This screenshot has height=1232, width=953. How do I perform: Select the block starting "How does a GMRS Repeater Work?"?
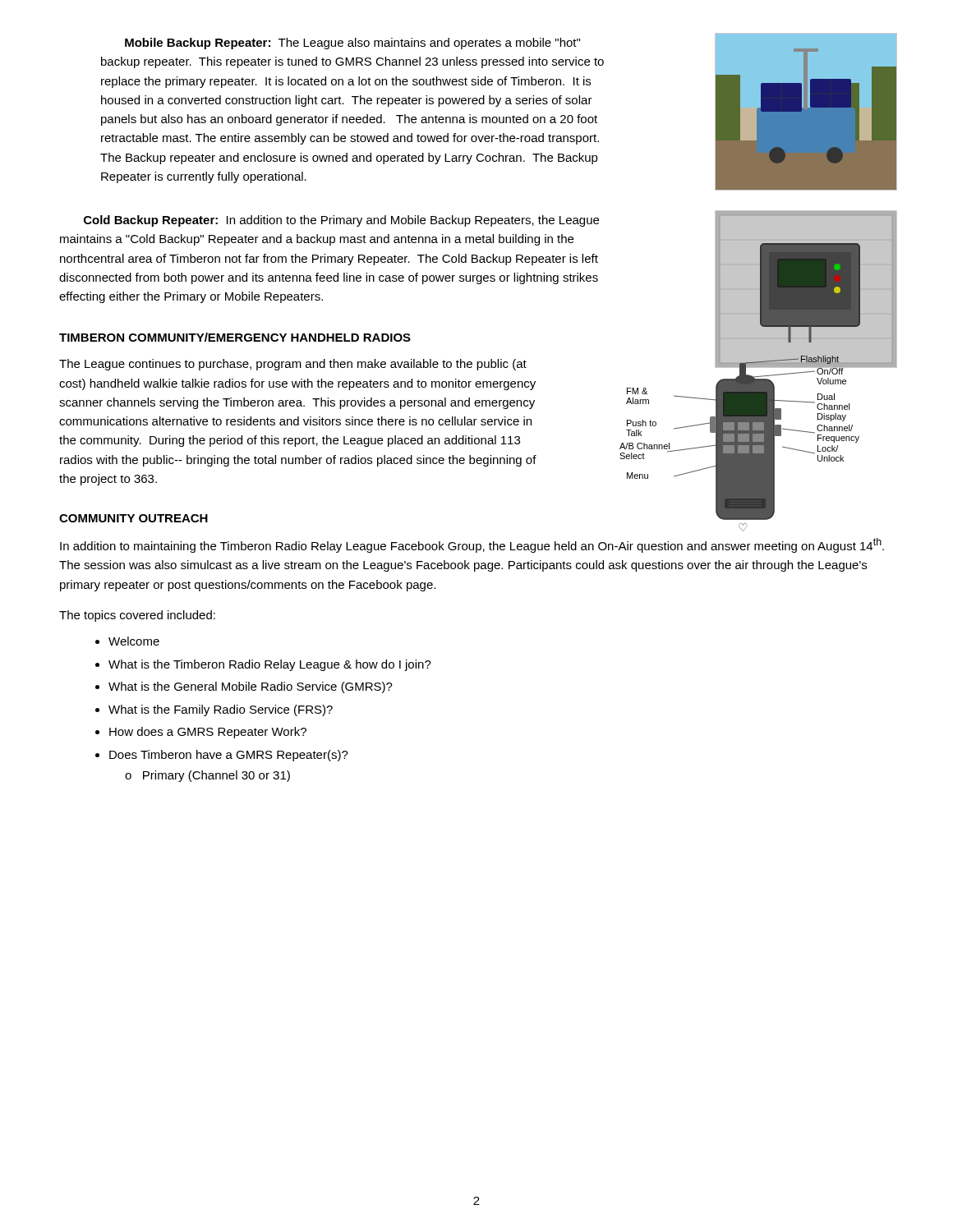click(208, 731)
